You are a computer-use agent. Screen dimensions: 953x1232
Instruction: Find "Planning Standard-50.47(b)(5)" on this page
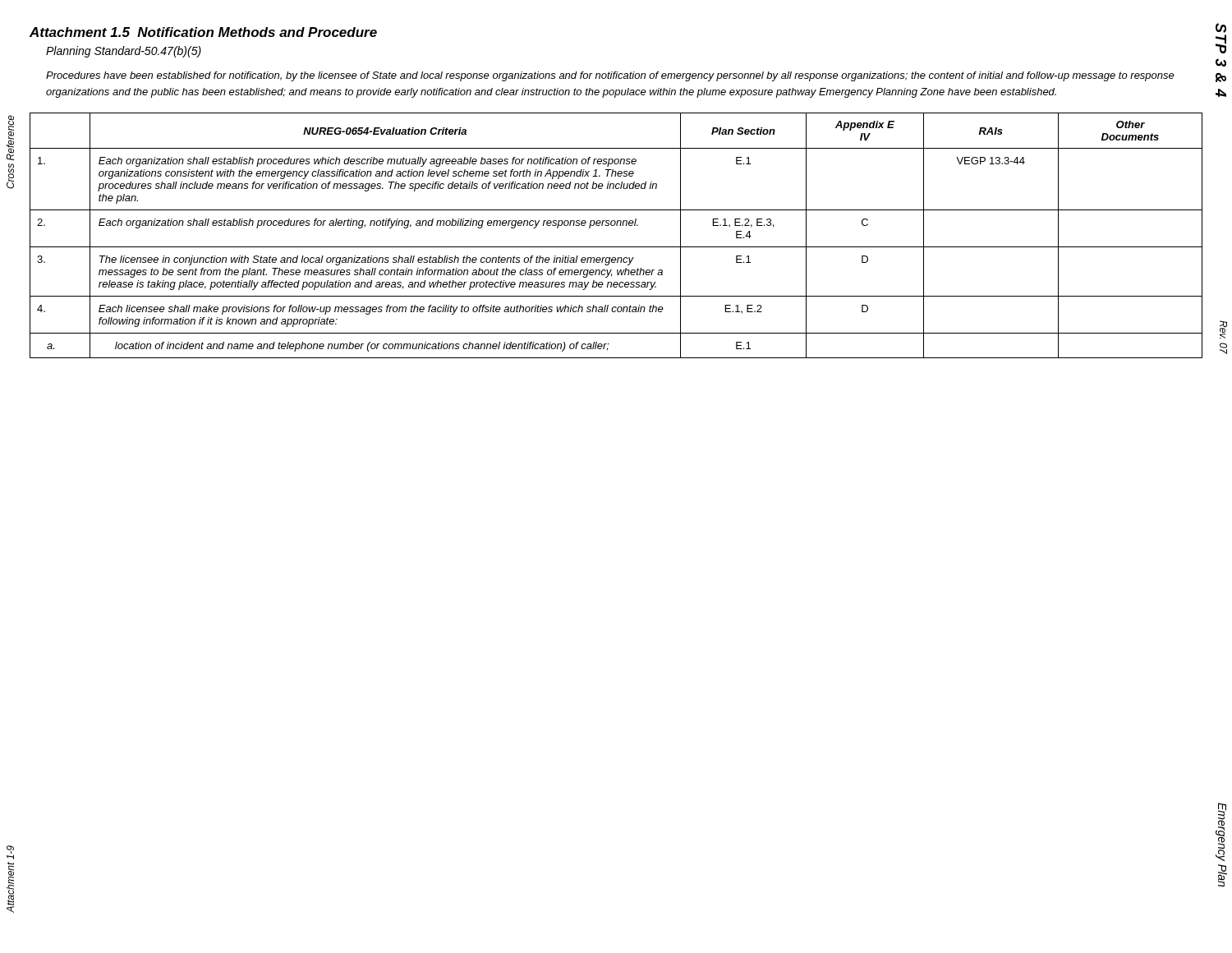(x=124, y=51)
